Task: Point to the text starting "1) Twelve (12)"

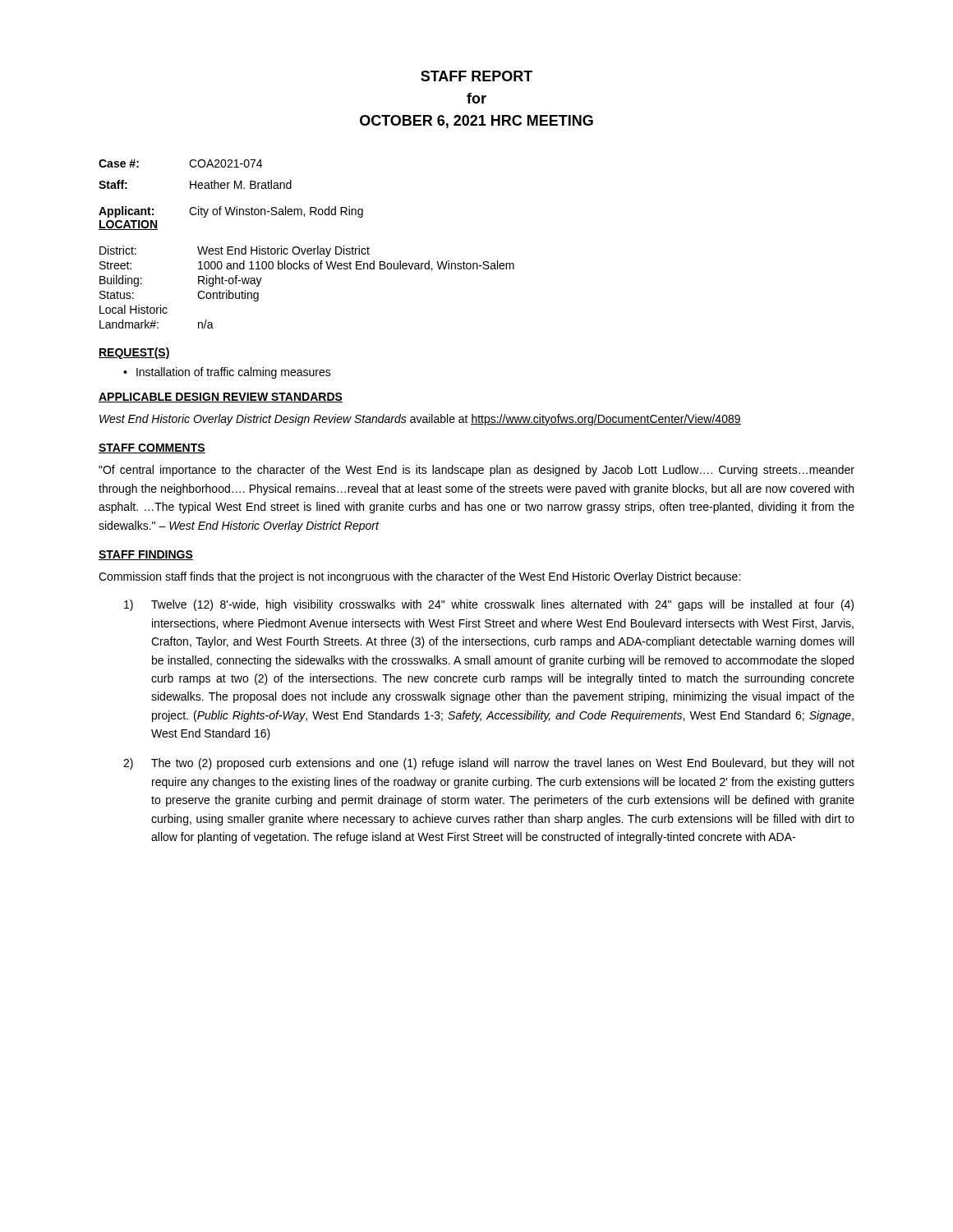Action: (x=489, y=669)
